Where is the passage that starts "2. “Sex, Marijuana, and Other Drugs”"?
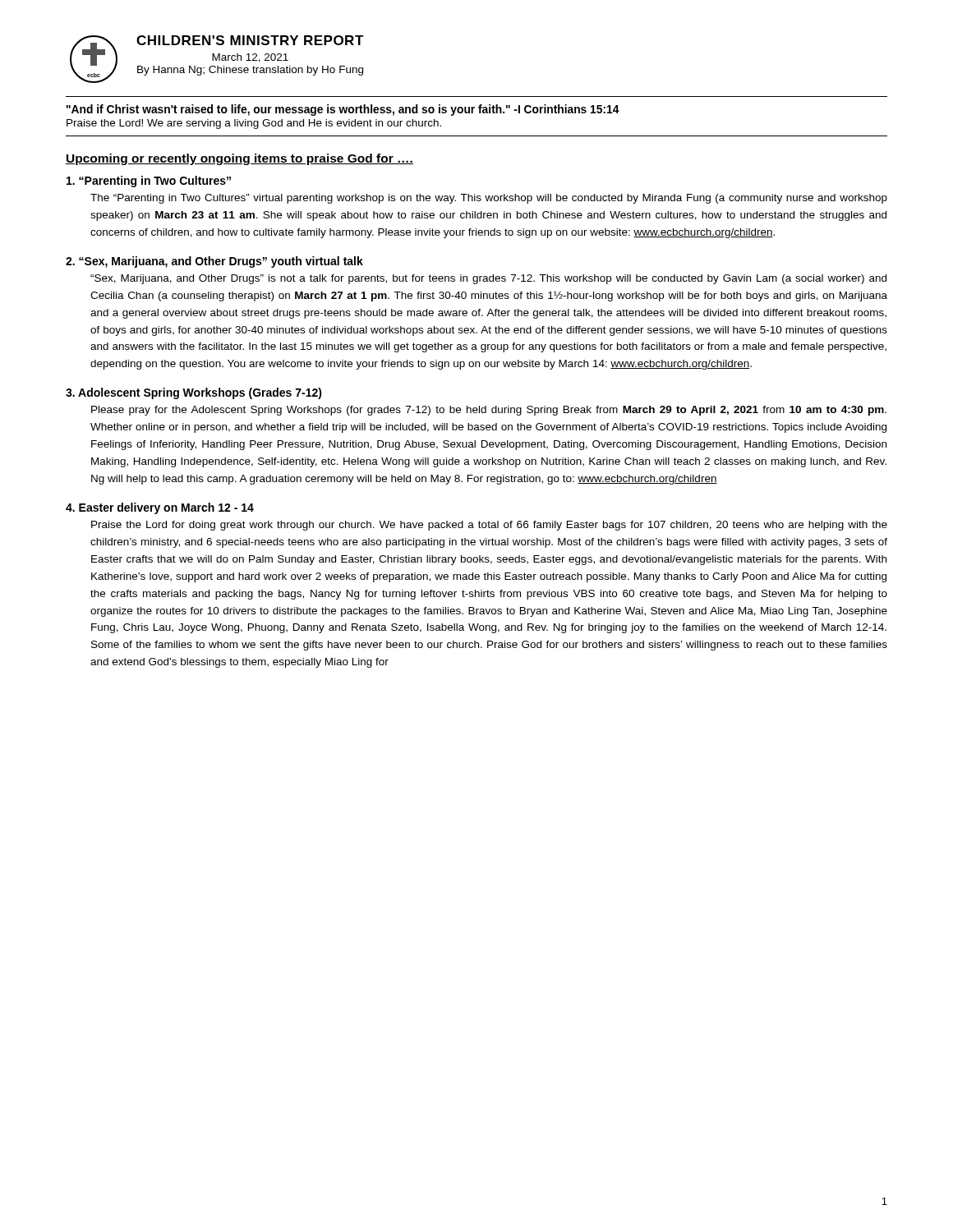 coord(476,314)
